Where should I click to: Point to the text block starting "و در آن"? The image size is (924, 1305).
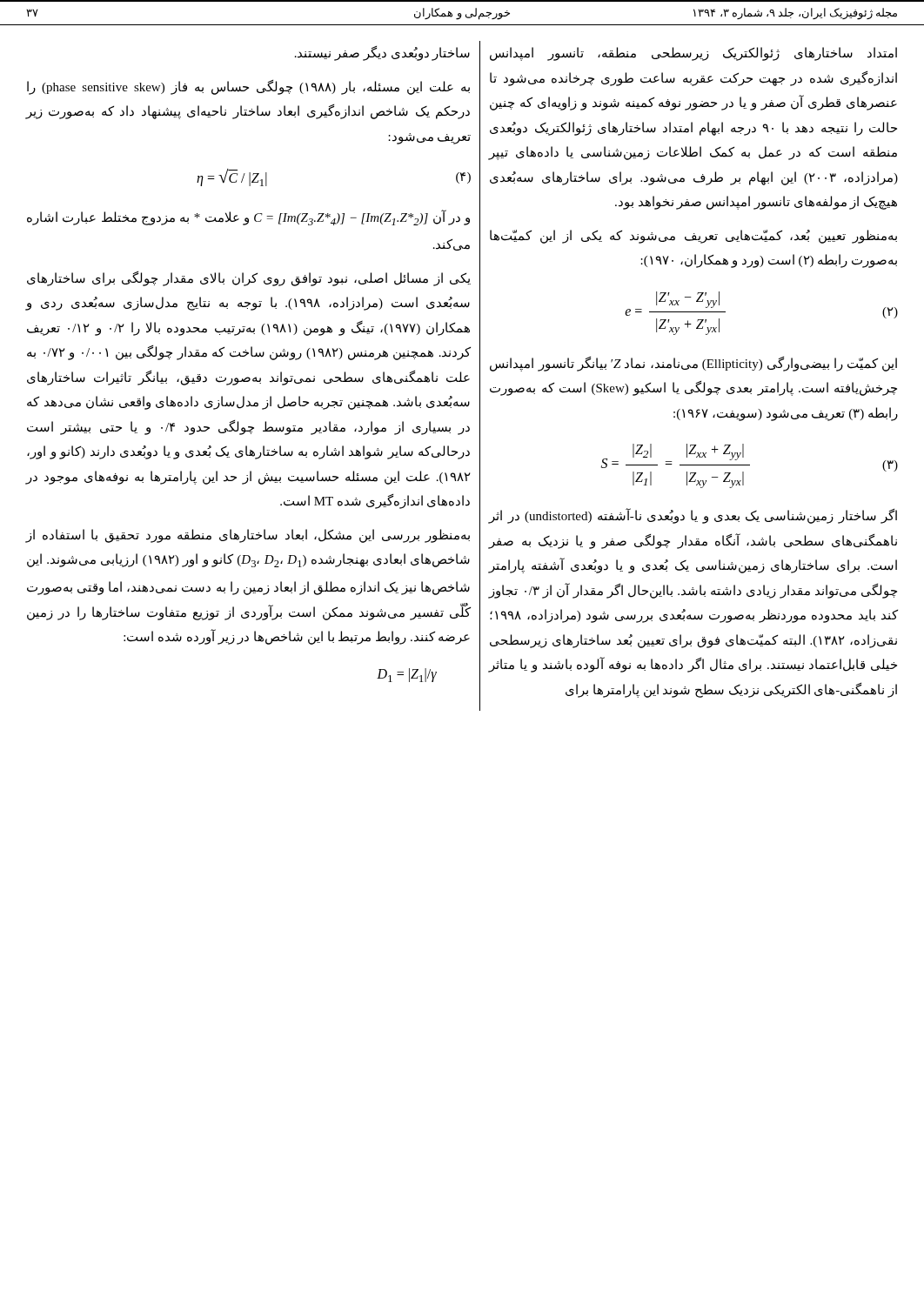(249, 228)
